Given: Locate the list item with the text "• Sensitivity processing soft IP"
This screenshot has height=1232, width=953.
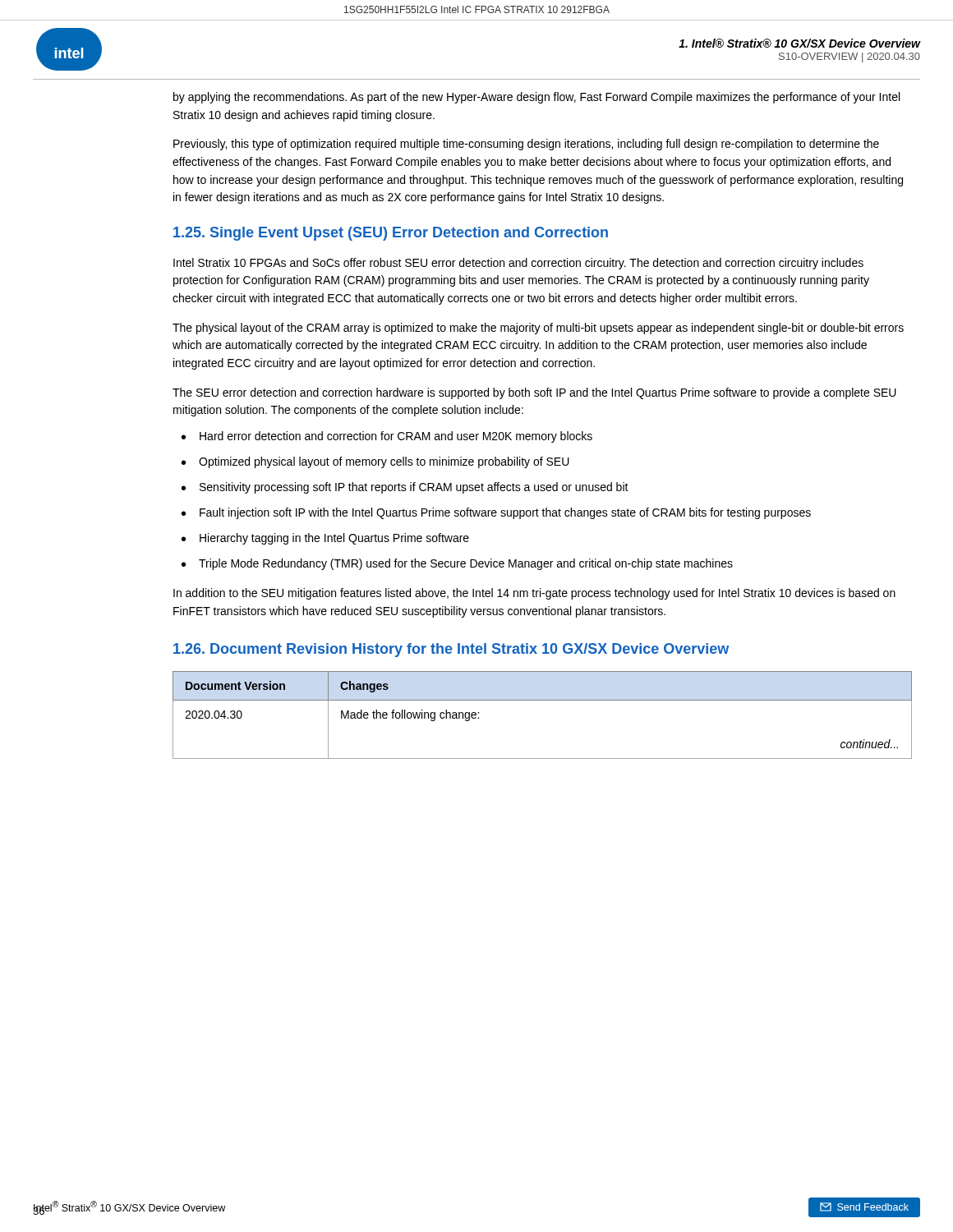Looking at the screenshot, I should click(404, 488).
